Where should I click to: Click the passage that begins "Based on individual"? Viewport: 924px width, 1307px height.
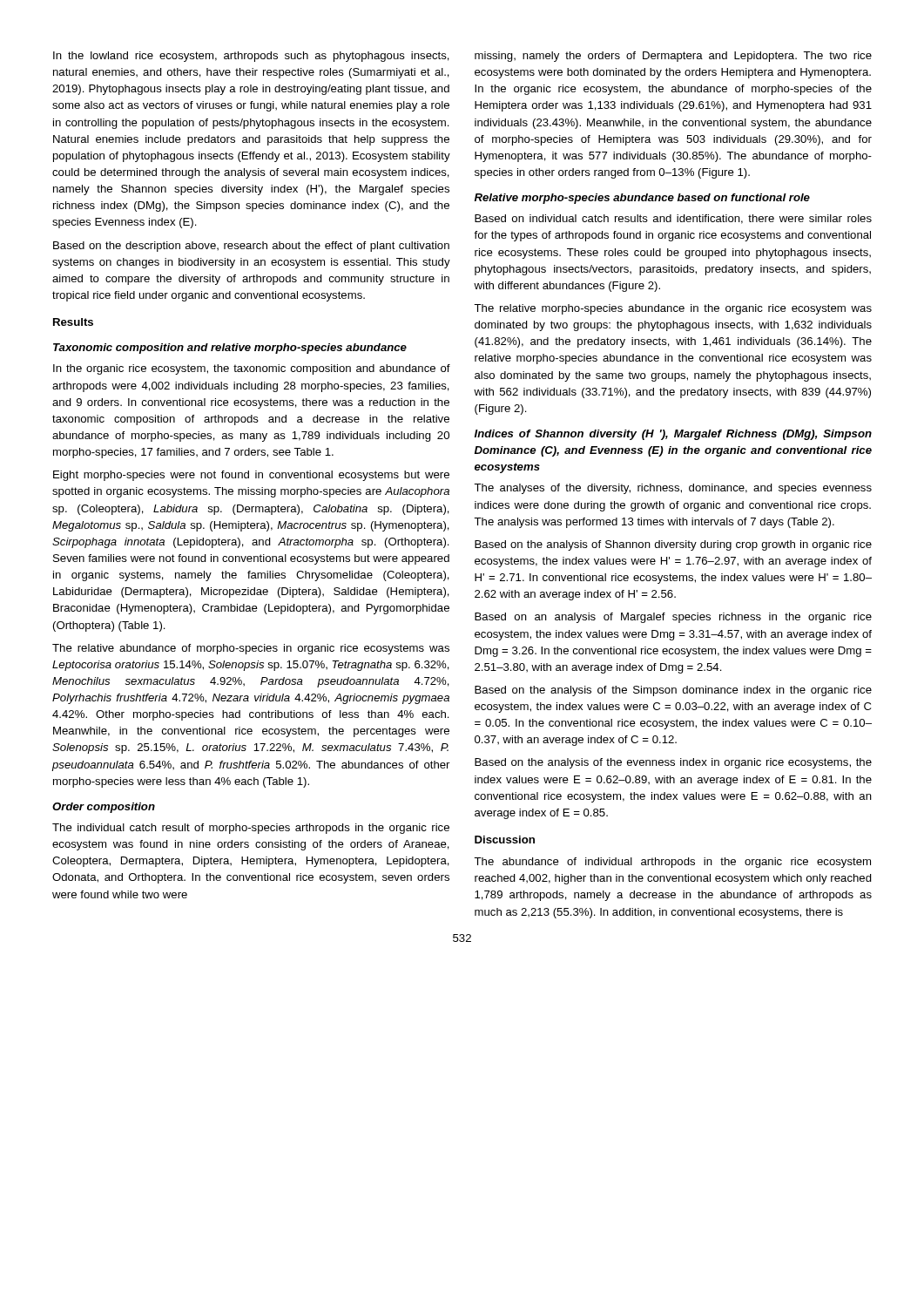tap(673, 313)
